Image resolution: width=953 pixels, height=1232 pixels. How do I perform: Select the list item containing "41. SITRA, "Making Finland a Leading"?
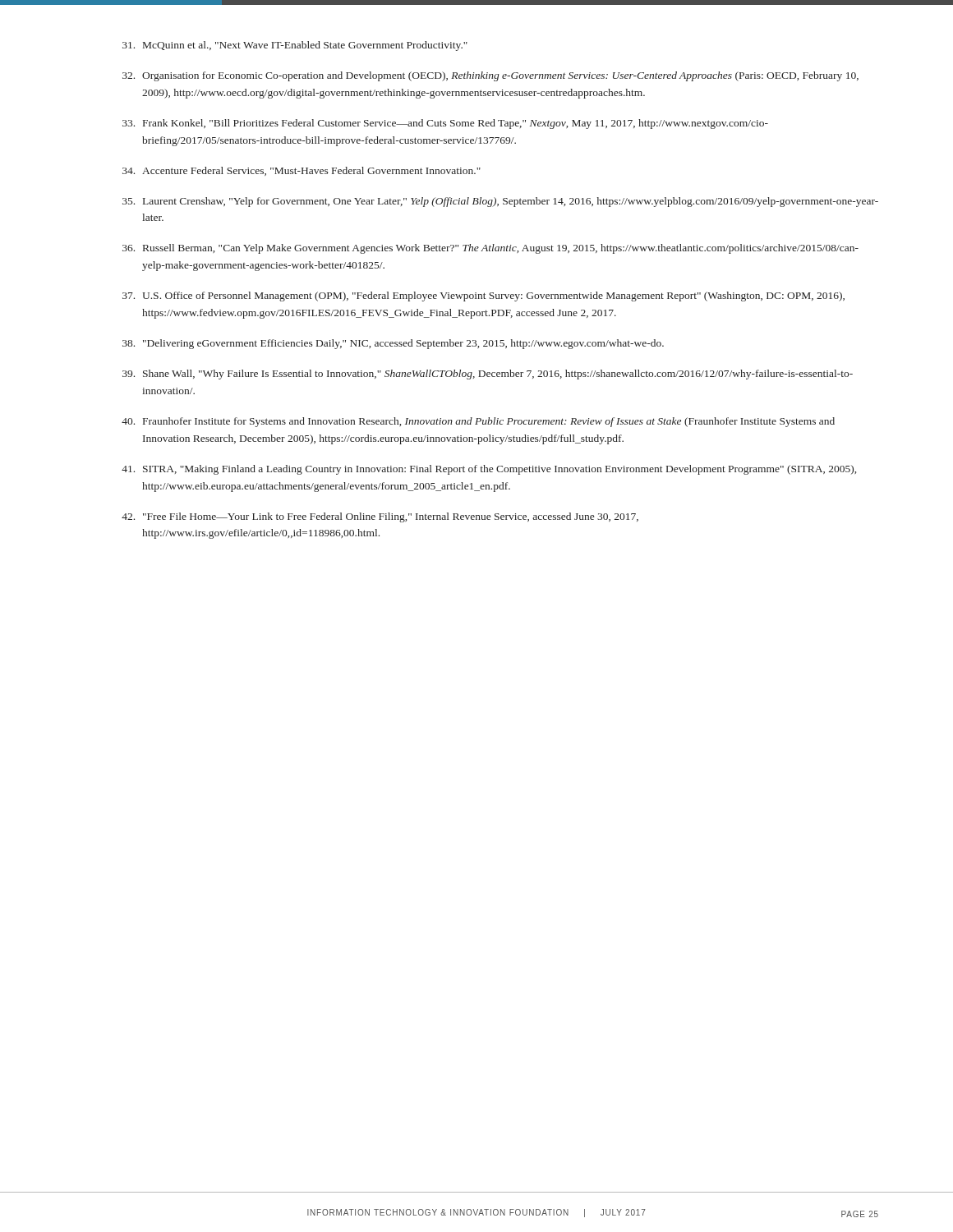tap(487, 478)
